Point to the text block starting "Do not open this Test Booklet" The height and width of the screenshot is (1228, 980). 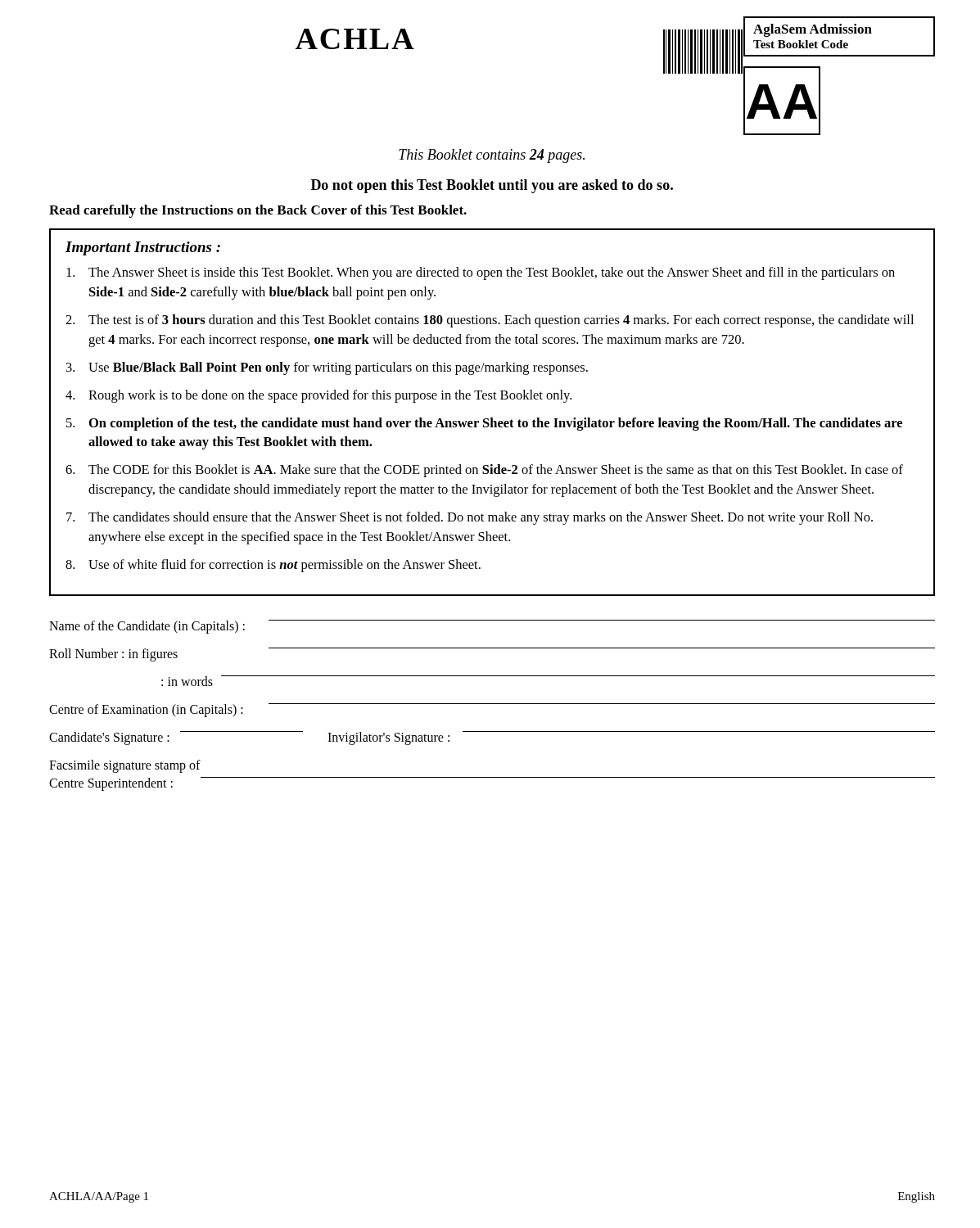click(x=492, y=185)
